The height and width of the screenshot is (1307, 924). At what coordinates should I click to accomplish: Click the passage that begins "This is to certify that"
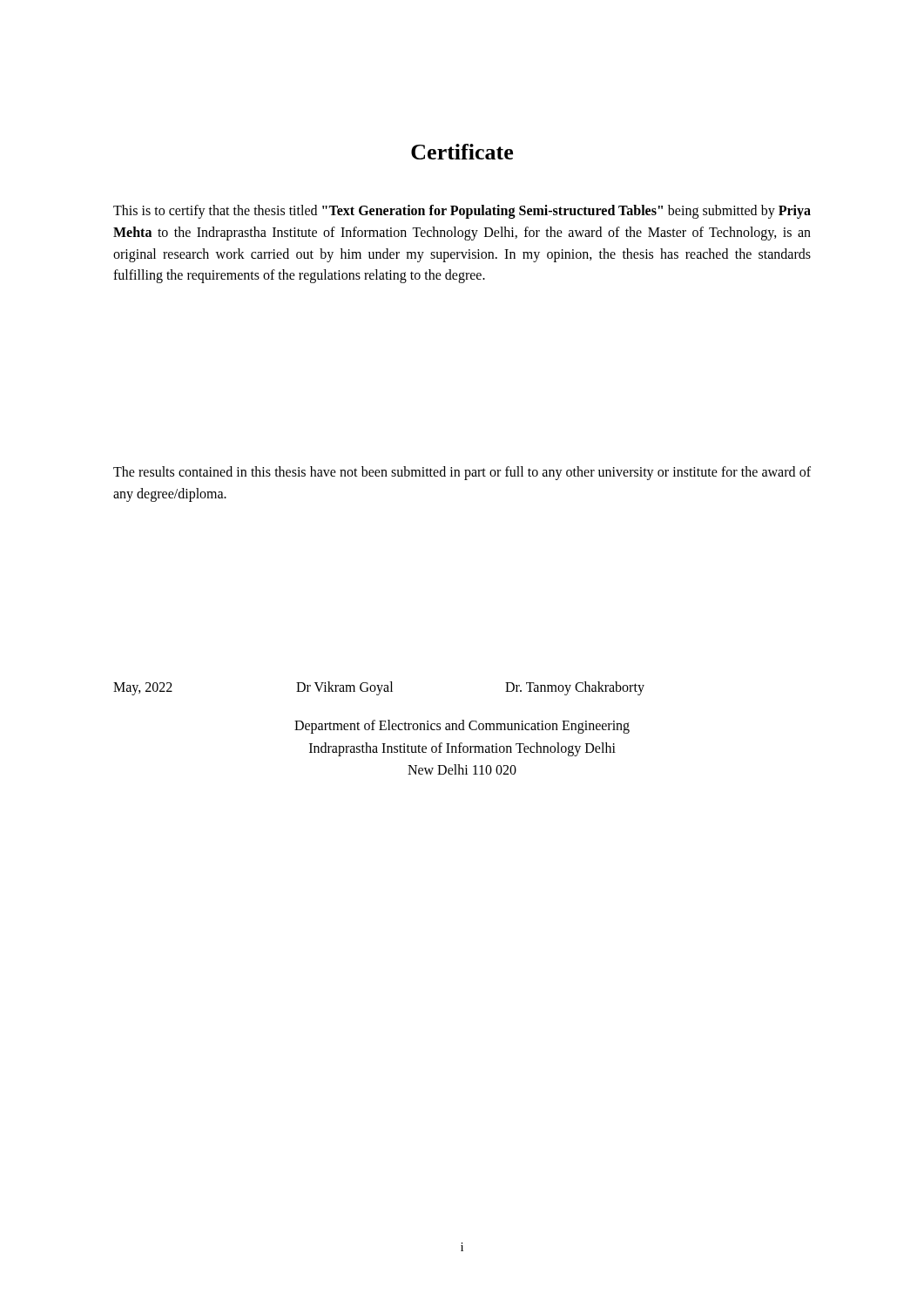click(x=462, y=243)
